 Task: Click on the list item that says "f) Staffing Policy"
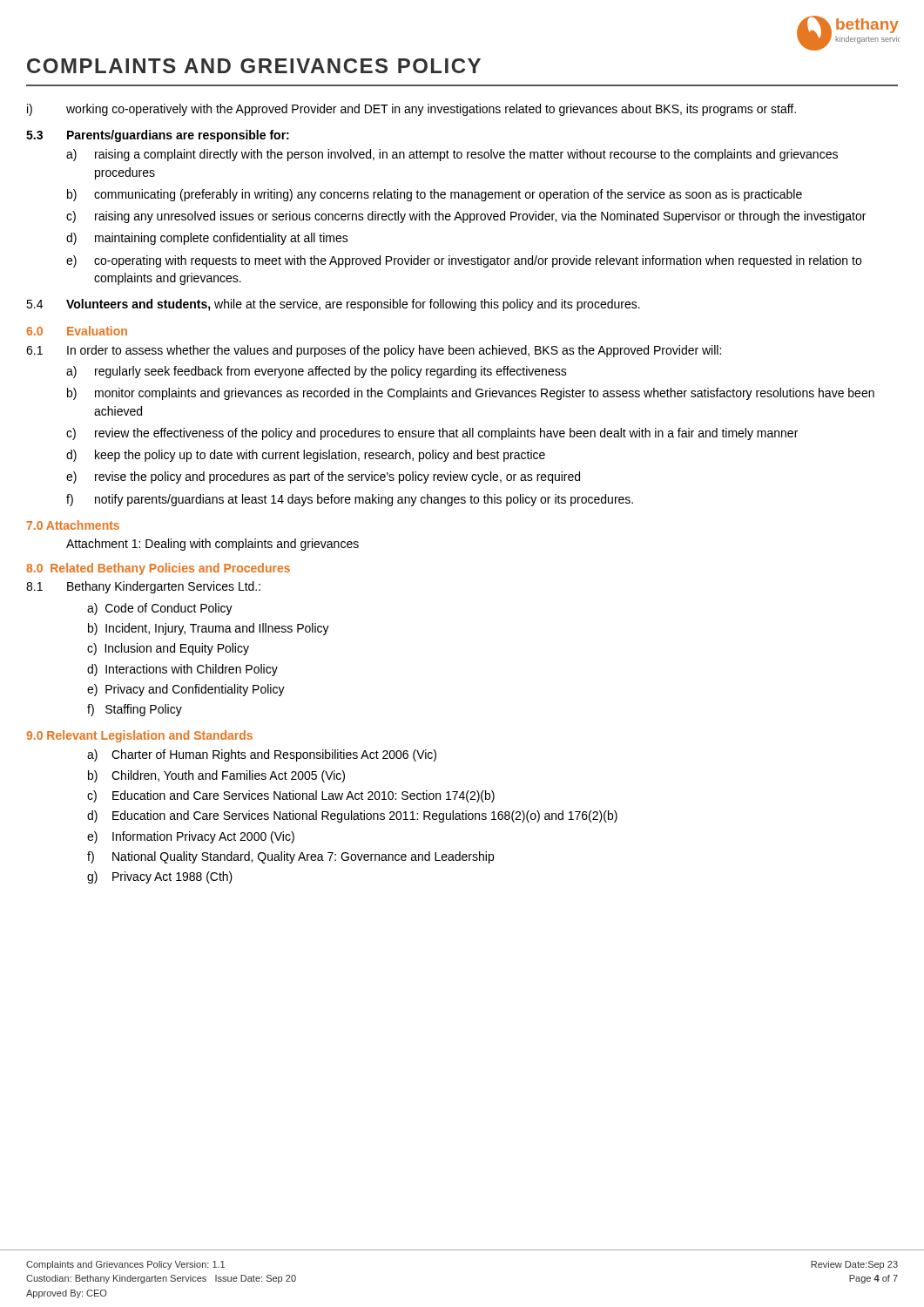pyautogui.click(x=134, y=709)
